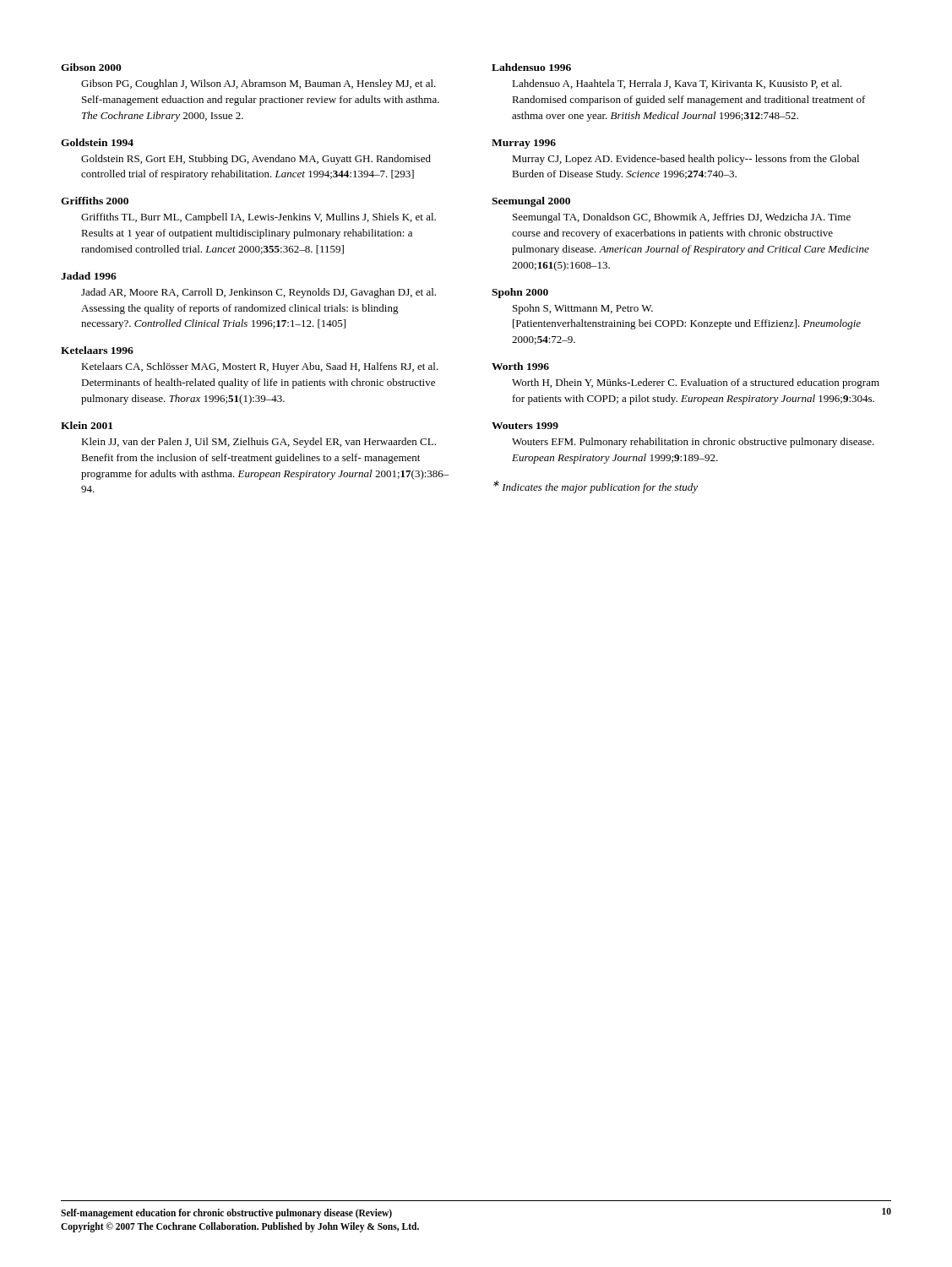Locate the text block containing "Ketelaars CA, Schlösser MAG, Mostert R, Huyer"

coord(260,382)
